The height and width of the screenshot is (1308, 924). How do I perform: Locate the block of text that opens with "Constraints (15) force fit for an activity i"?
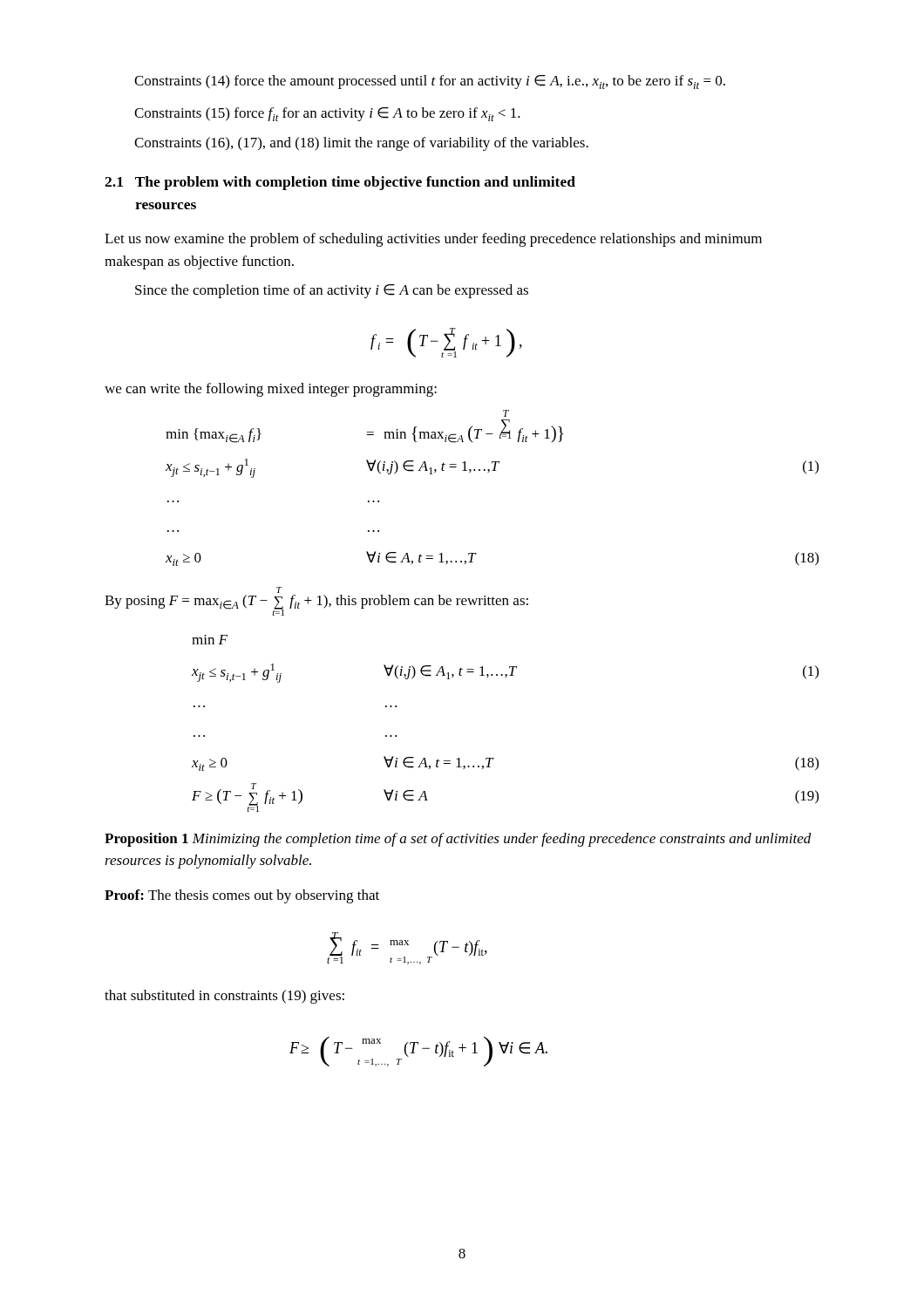pyautogui.click(x=462, y=114)
